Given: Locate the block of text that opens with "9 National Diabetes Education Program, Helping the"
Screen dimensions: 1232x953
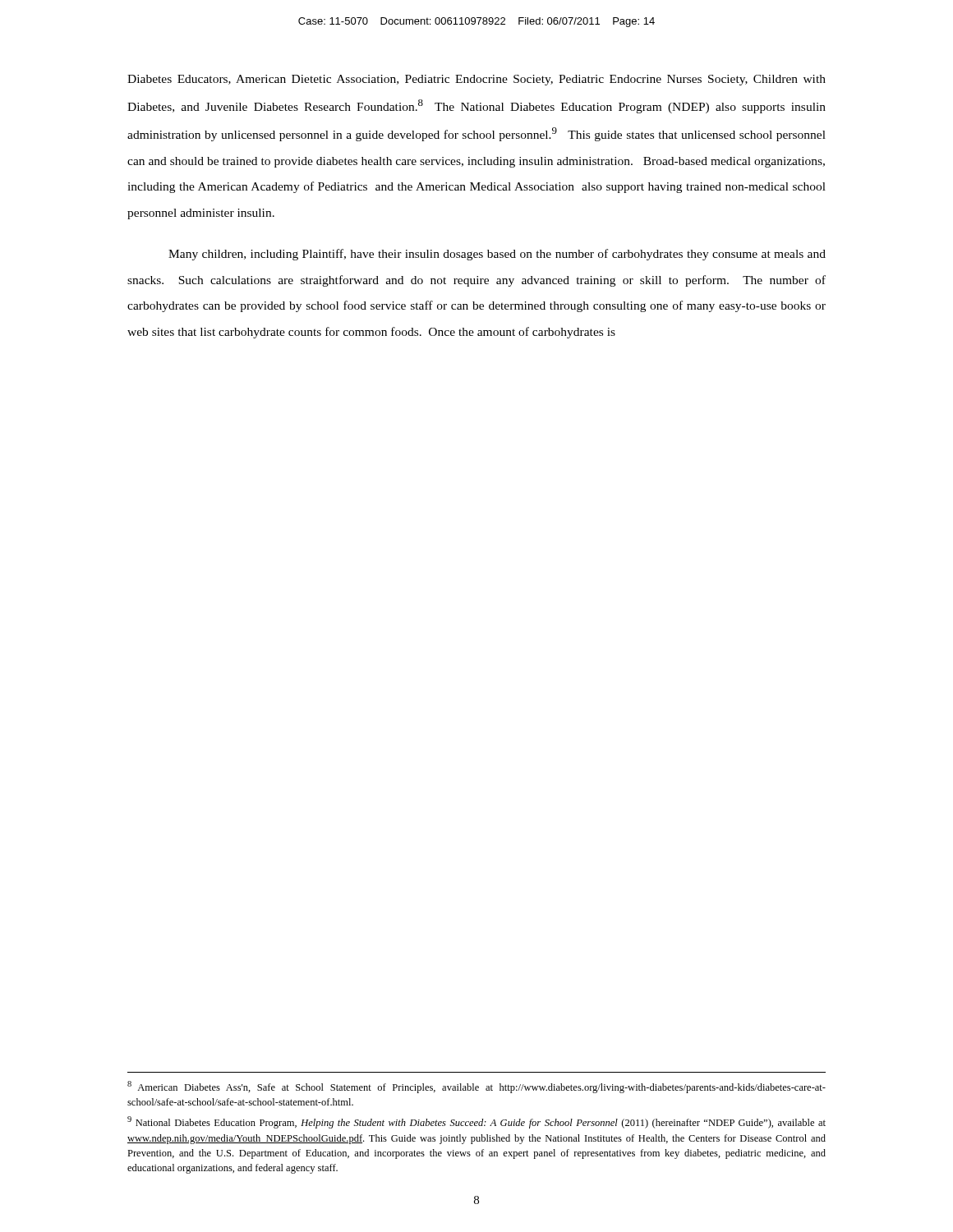Looking at the screenshot, I should click(476, 1144).
